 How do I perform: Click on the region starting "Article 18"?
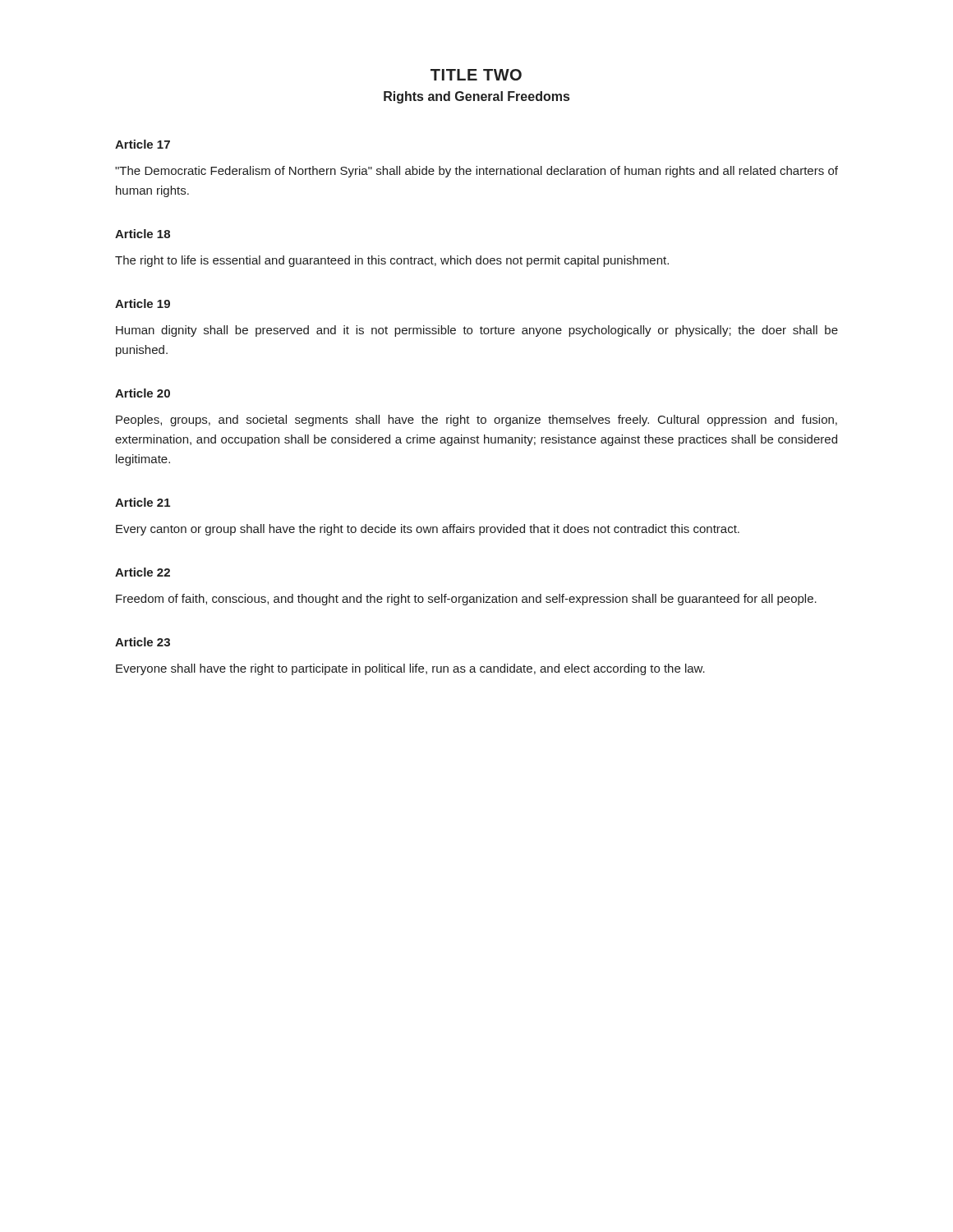point(143,234)
